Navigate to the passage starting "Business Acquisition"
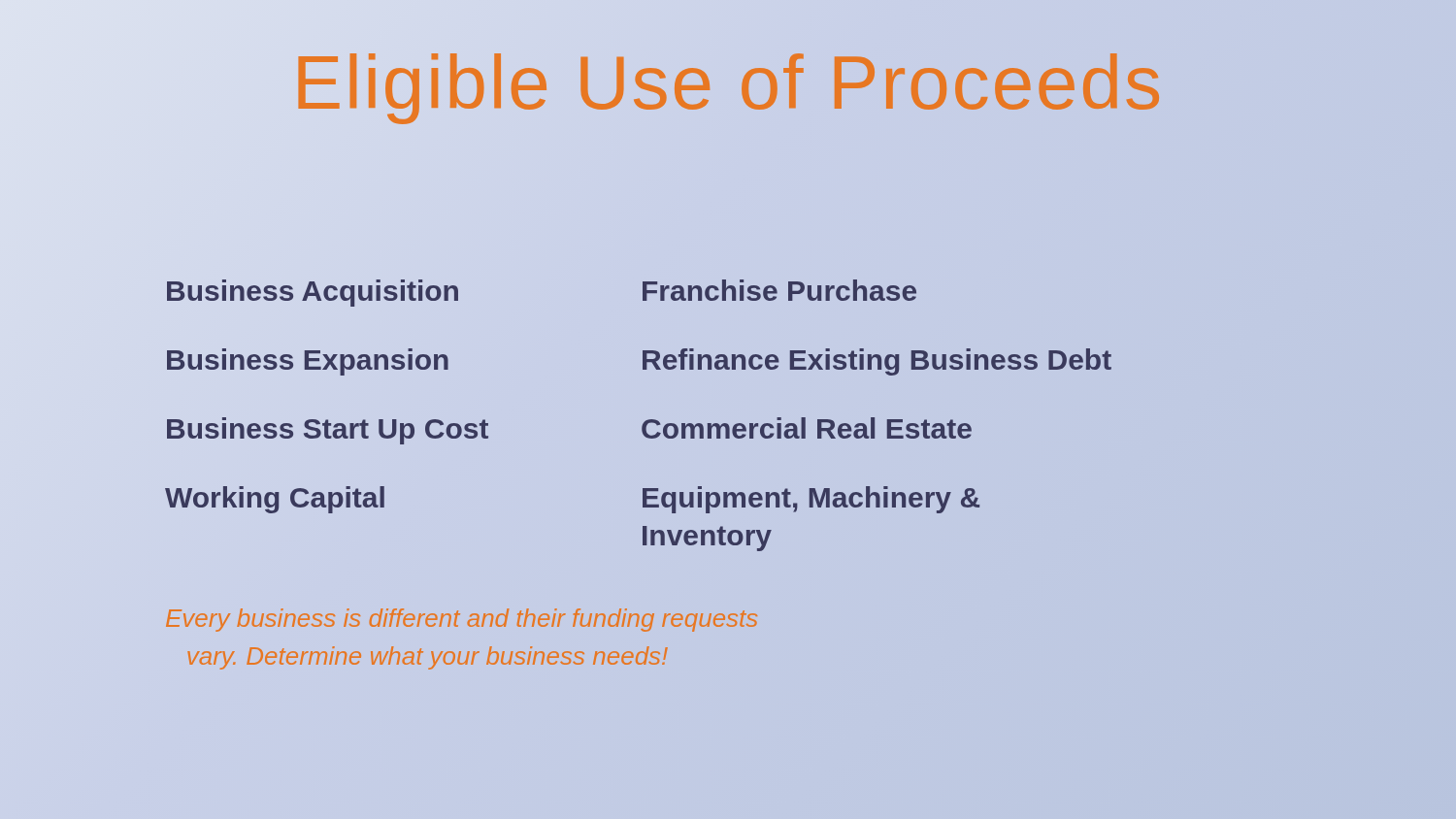The height and width of the screenshot is (819, 1456). click(313, 291)
